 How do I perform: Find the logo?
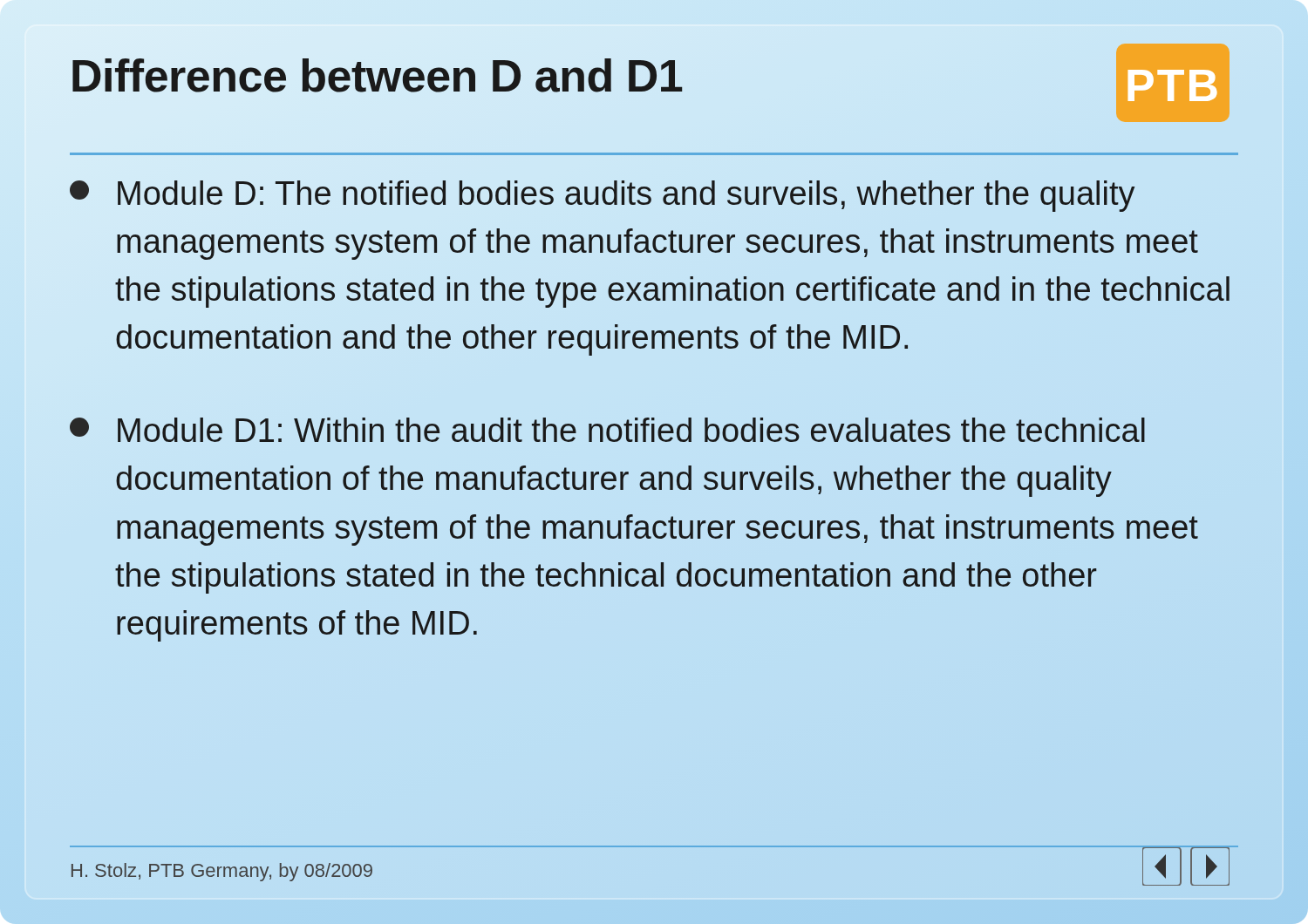(1173, 83)
